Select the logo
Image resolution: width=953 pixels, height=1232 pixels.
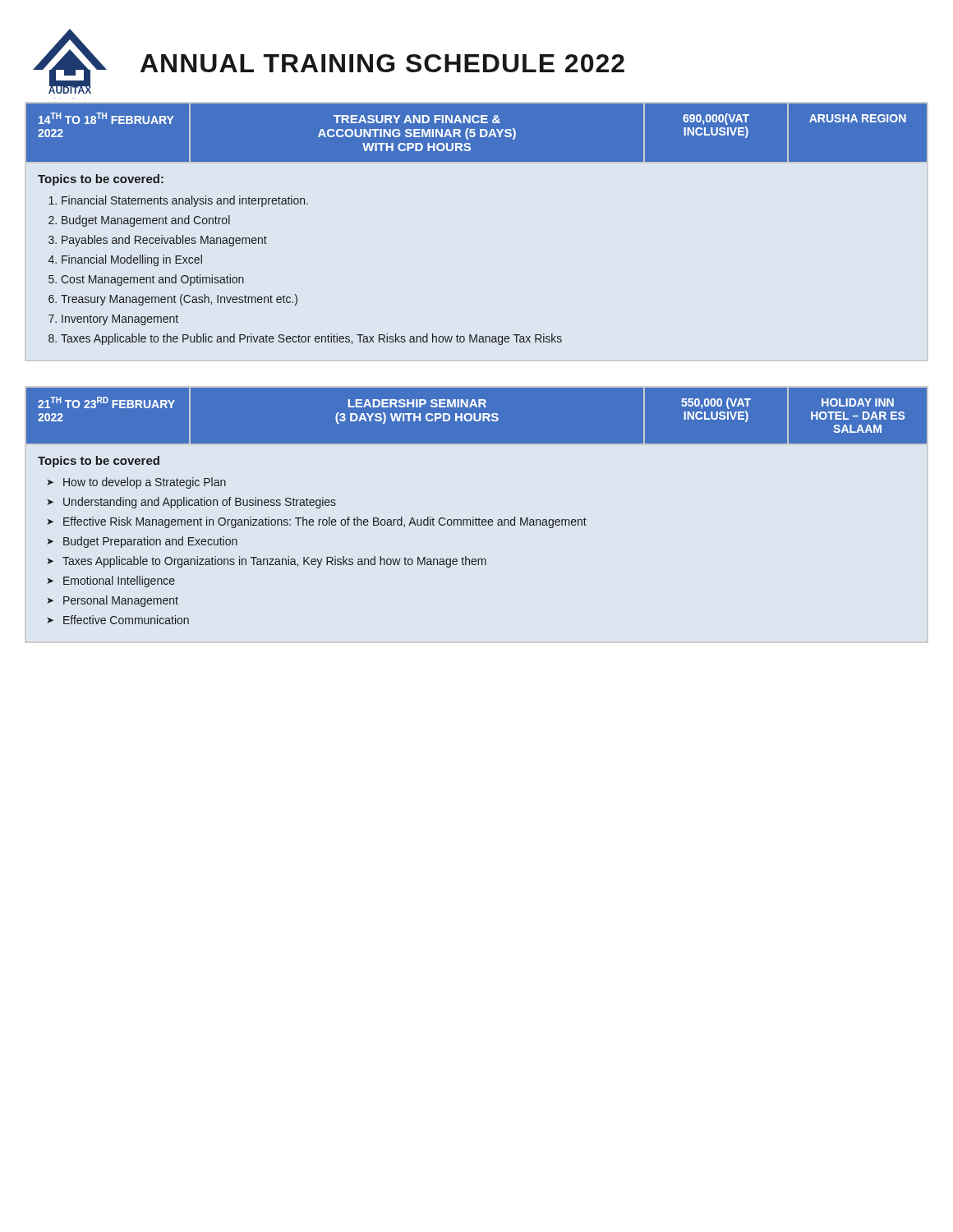coord(78,63)
